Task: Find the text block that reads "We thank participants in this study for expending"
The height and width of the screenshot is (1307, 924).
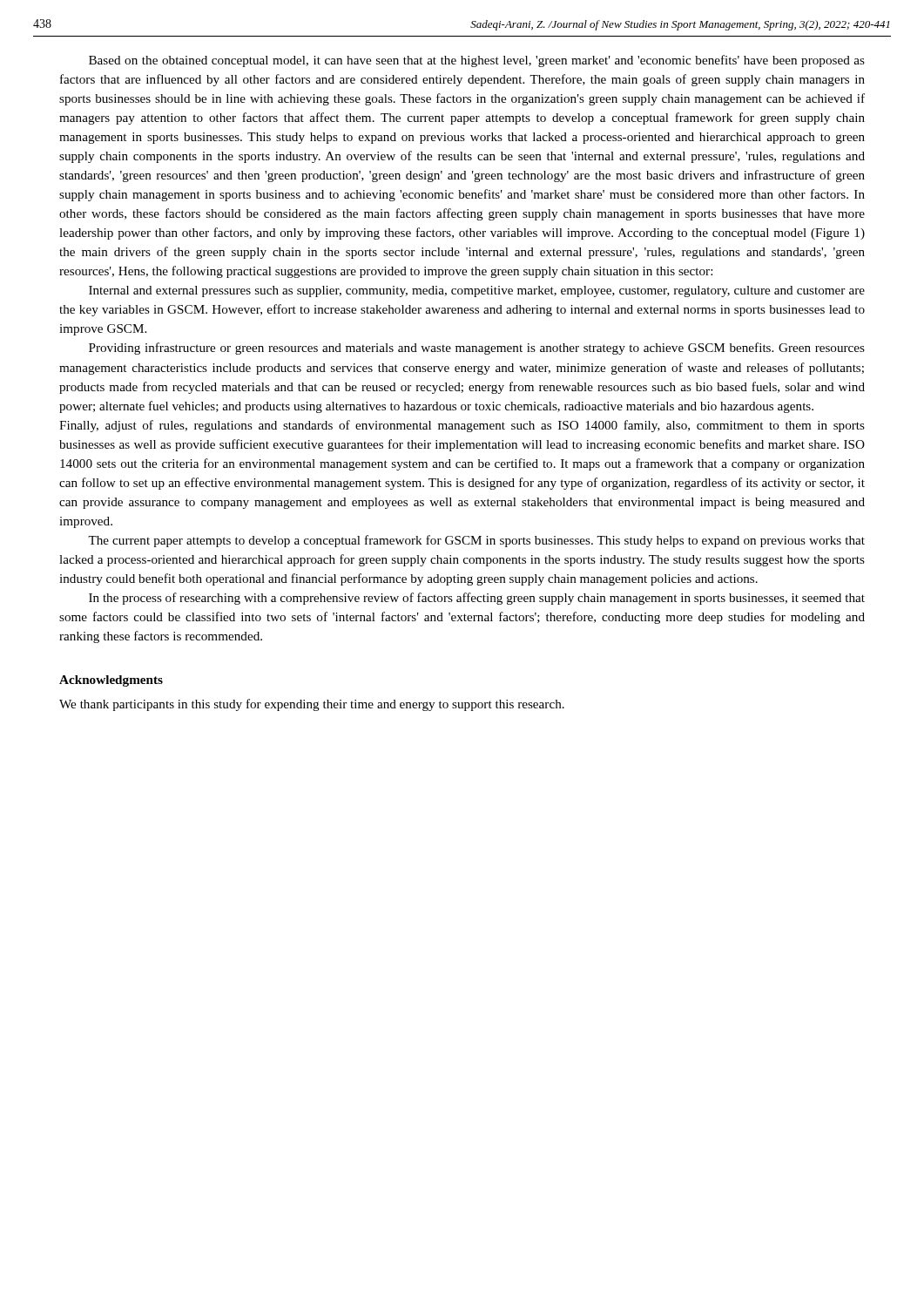Action: pos(462,704)
